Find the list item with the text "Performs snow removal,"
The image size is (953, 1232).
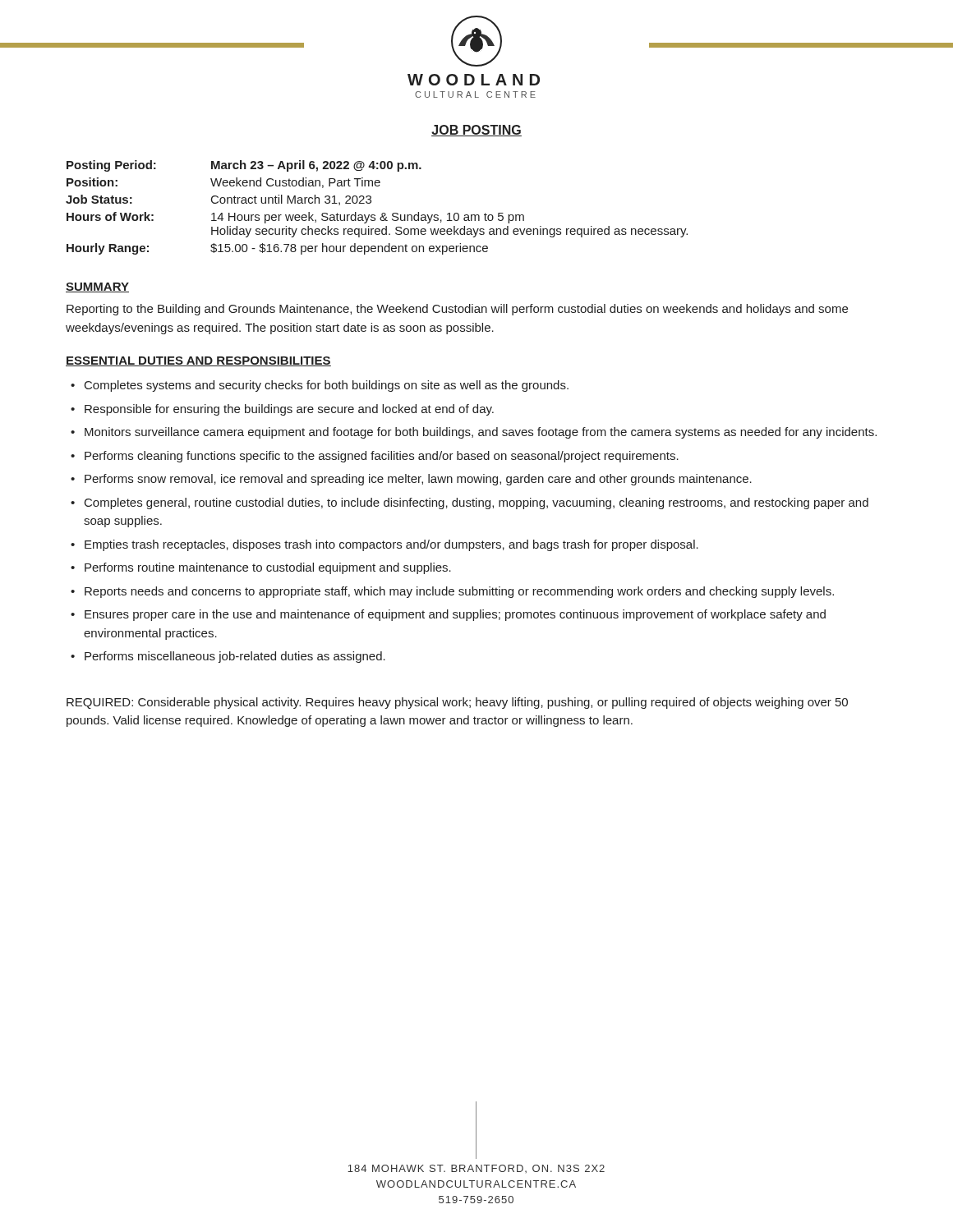(418, 478)
